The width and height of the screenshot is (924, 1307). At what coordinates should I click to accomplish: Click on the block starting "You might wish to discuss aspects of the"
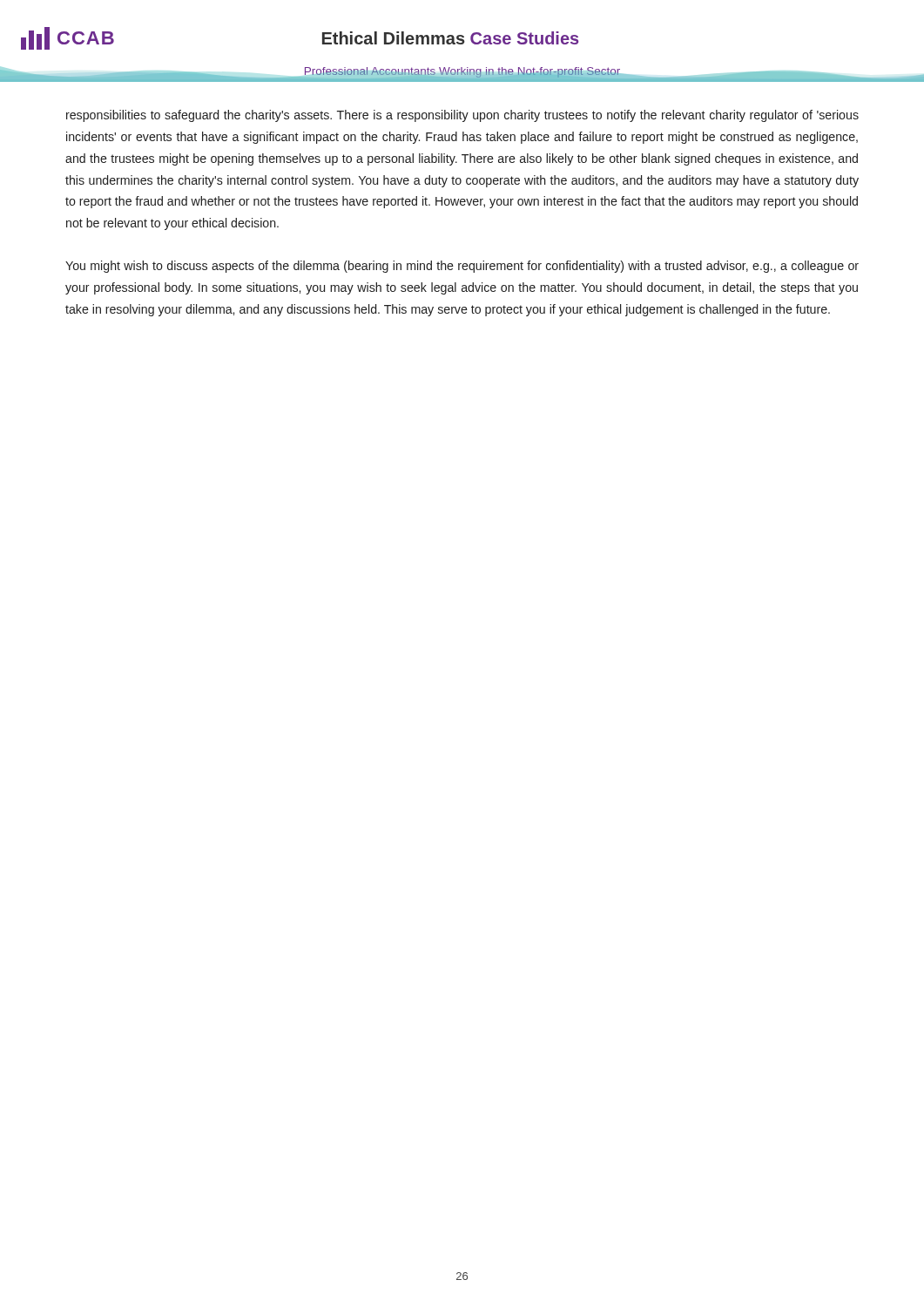tap(462, 287)
